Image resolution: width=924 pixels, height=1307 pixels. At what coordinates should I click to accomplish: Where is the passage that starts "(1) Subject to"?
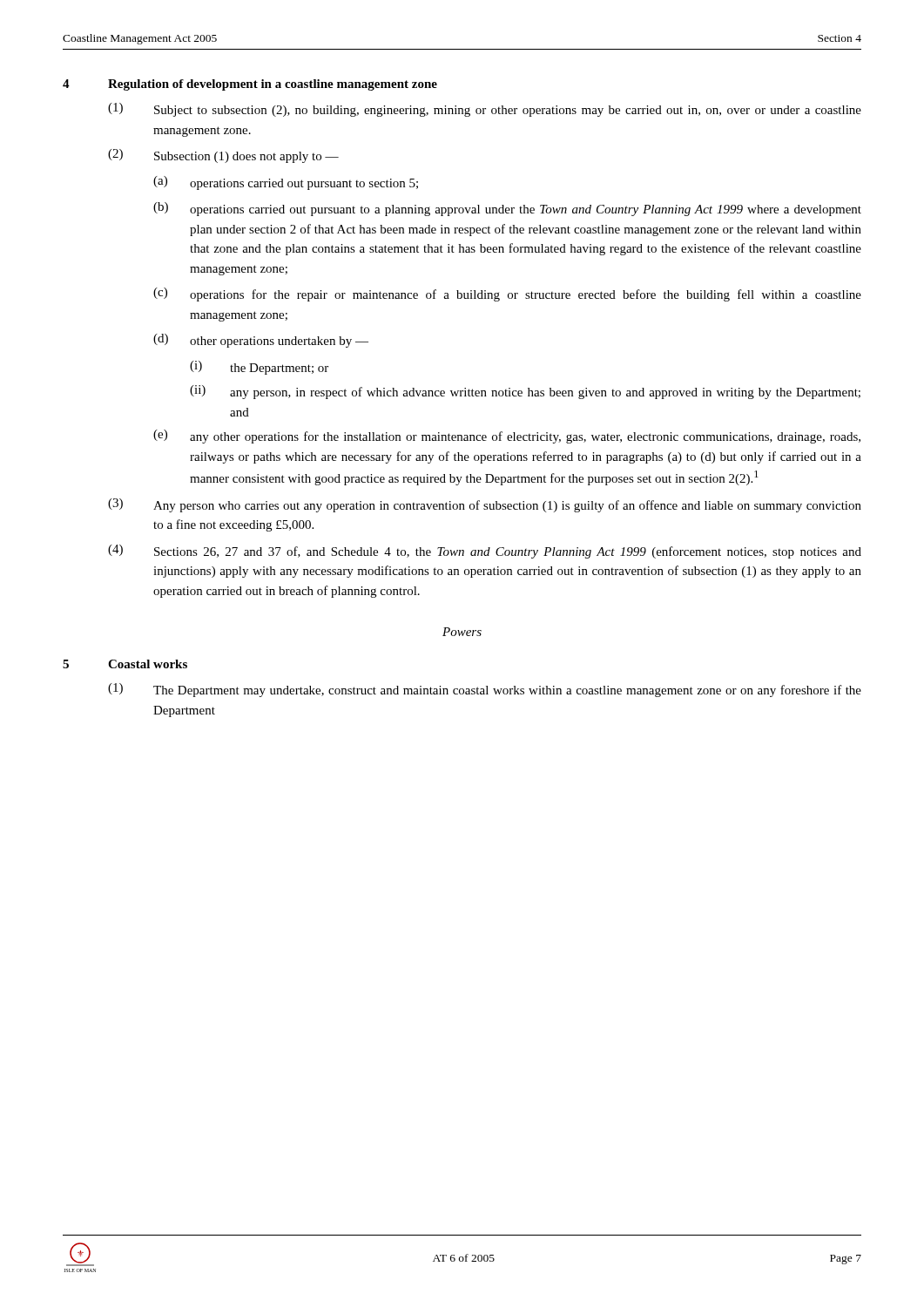pos(485,120)
